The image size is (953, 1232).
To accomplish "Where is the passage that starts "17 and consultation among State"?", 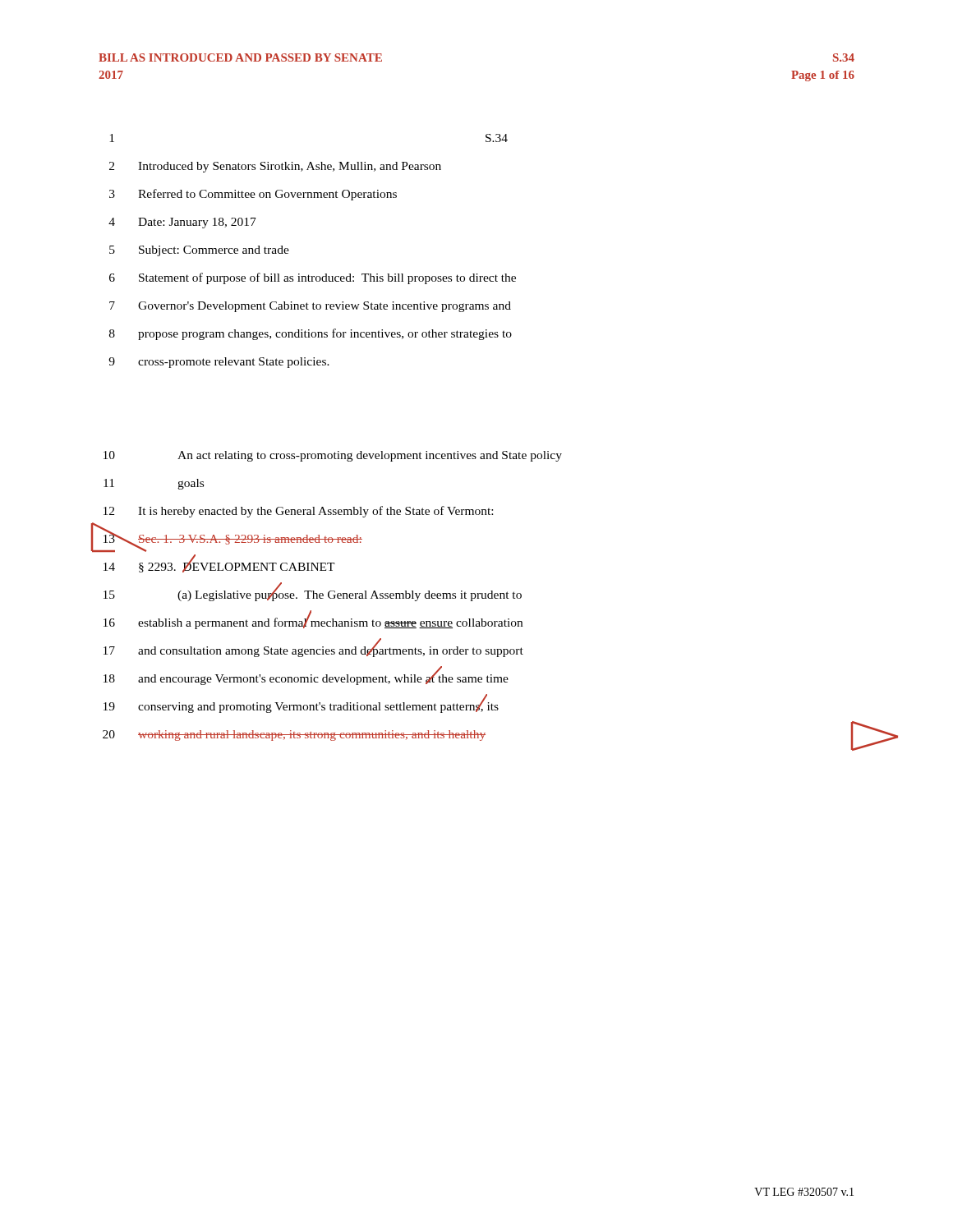I will (x=476, y=650).
